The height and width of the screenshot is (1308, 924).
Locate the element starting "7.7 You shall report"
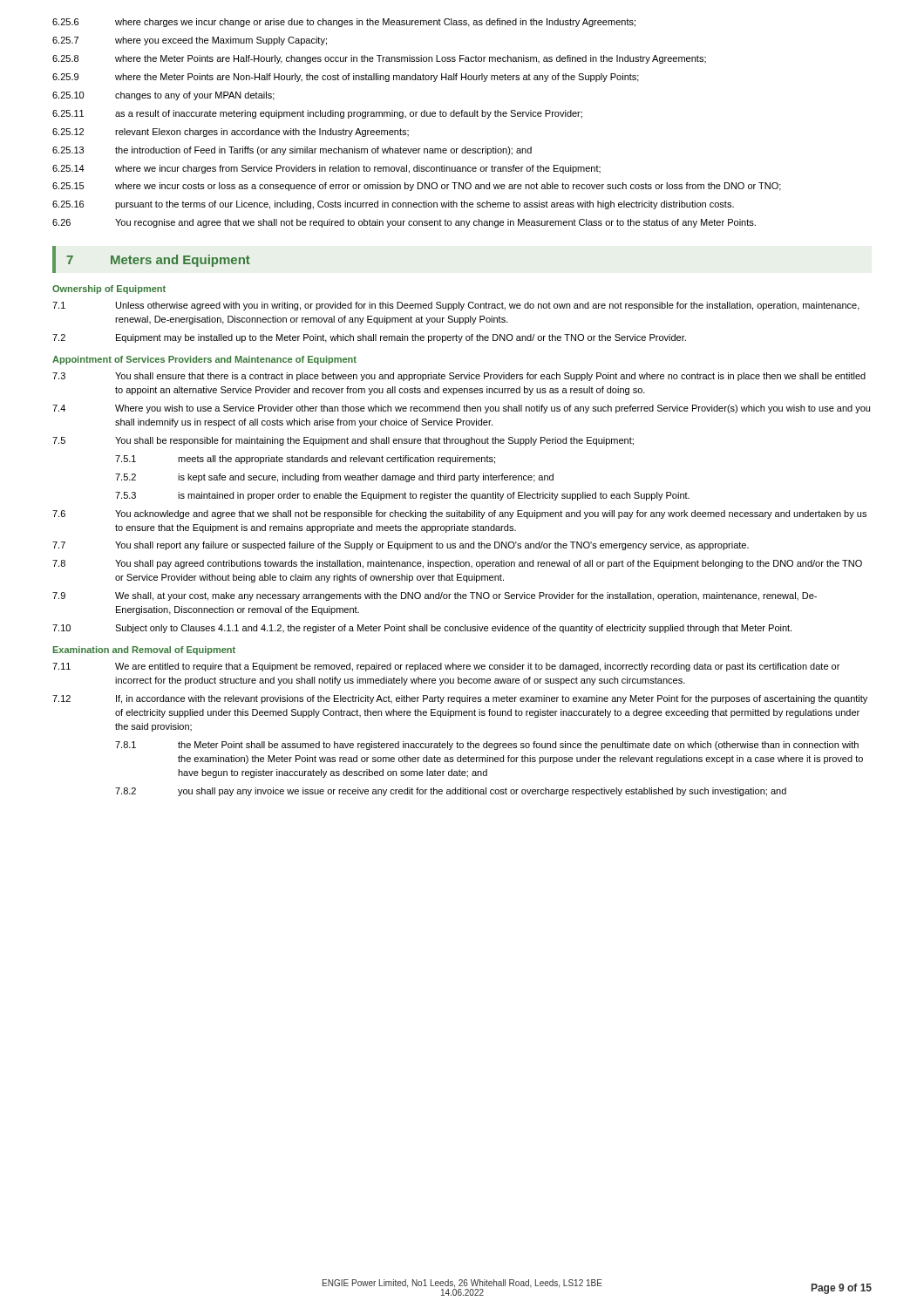(462, 546)
